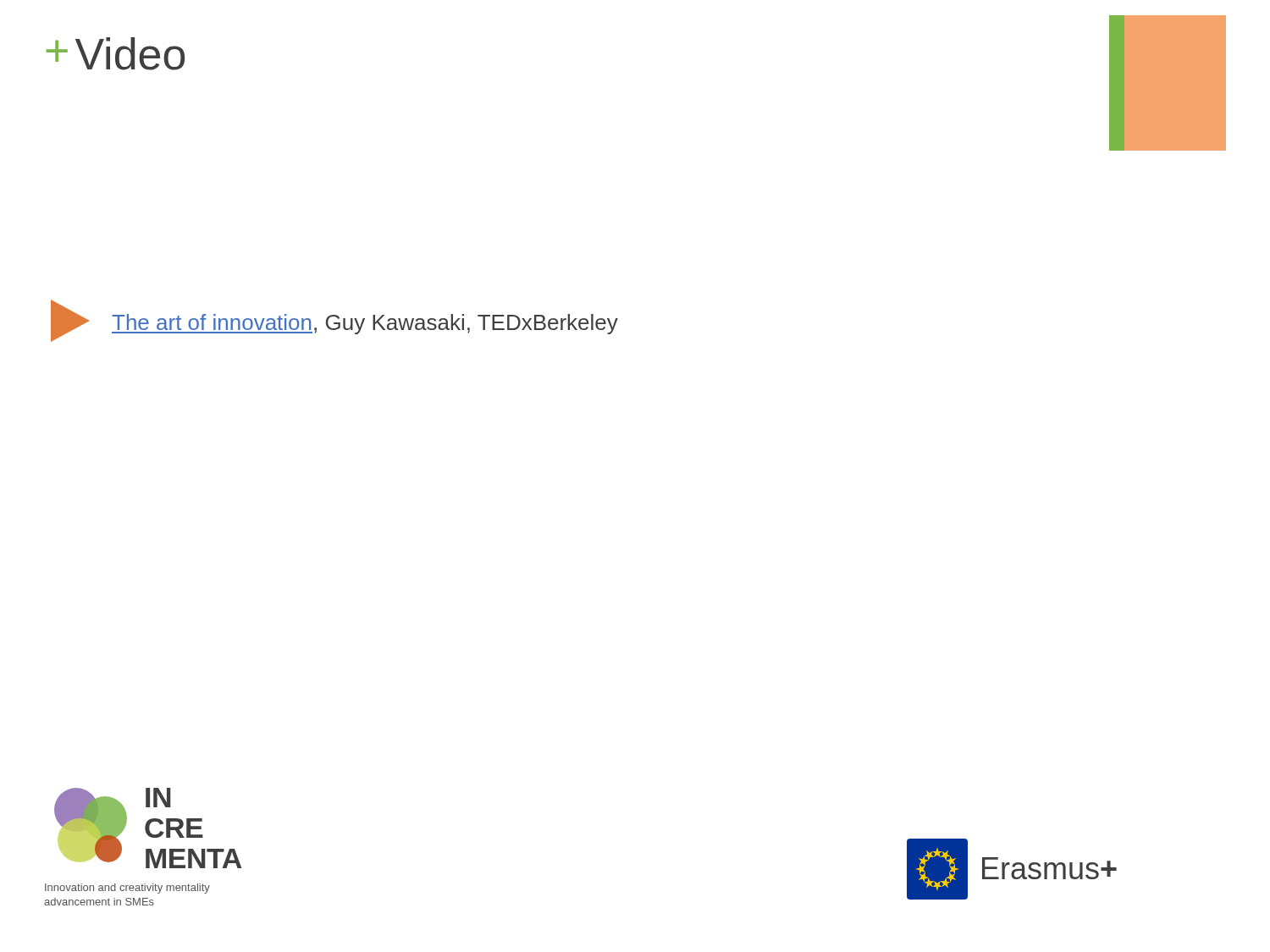Viewport: 1270px width, 952px height.
Task: Find the title that says "+ Video"
Action: point(115,54)
